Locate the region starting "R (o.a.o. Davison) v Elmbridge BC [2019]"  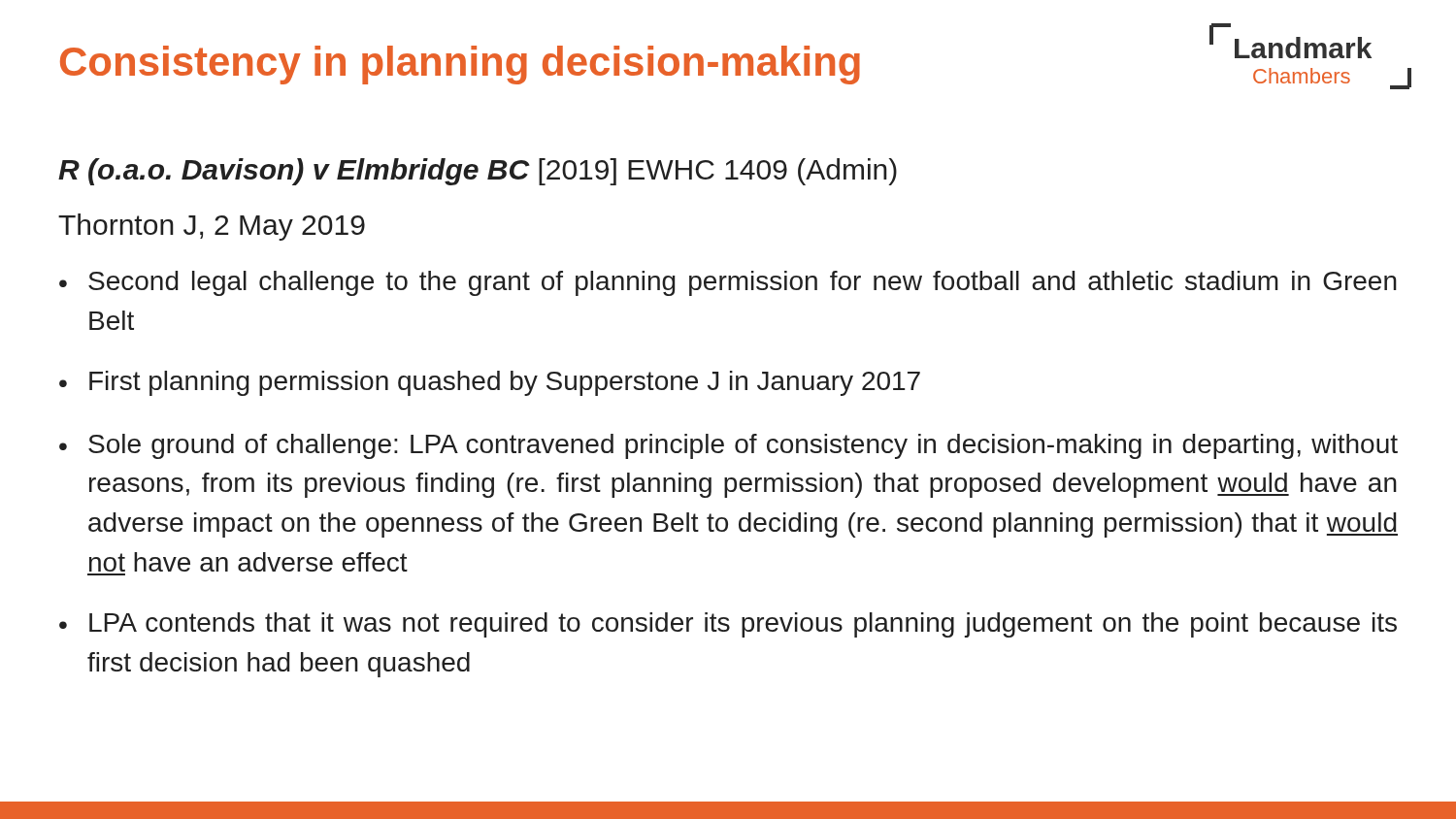478,169
